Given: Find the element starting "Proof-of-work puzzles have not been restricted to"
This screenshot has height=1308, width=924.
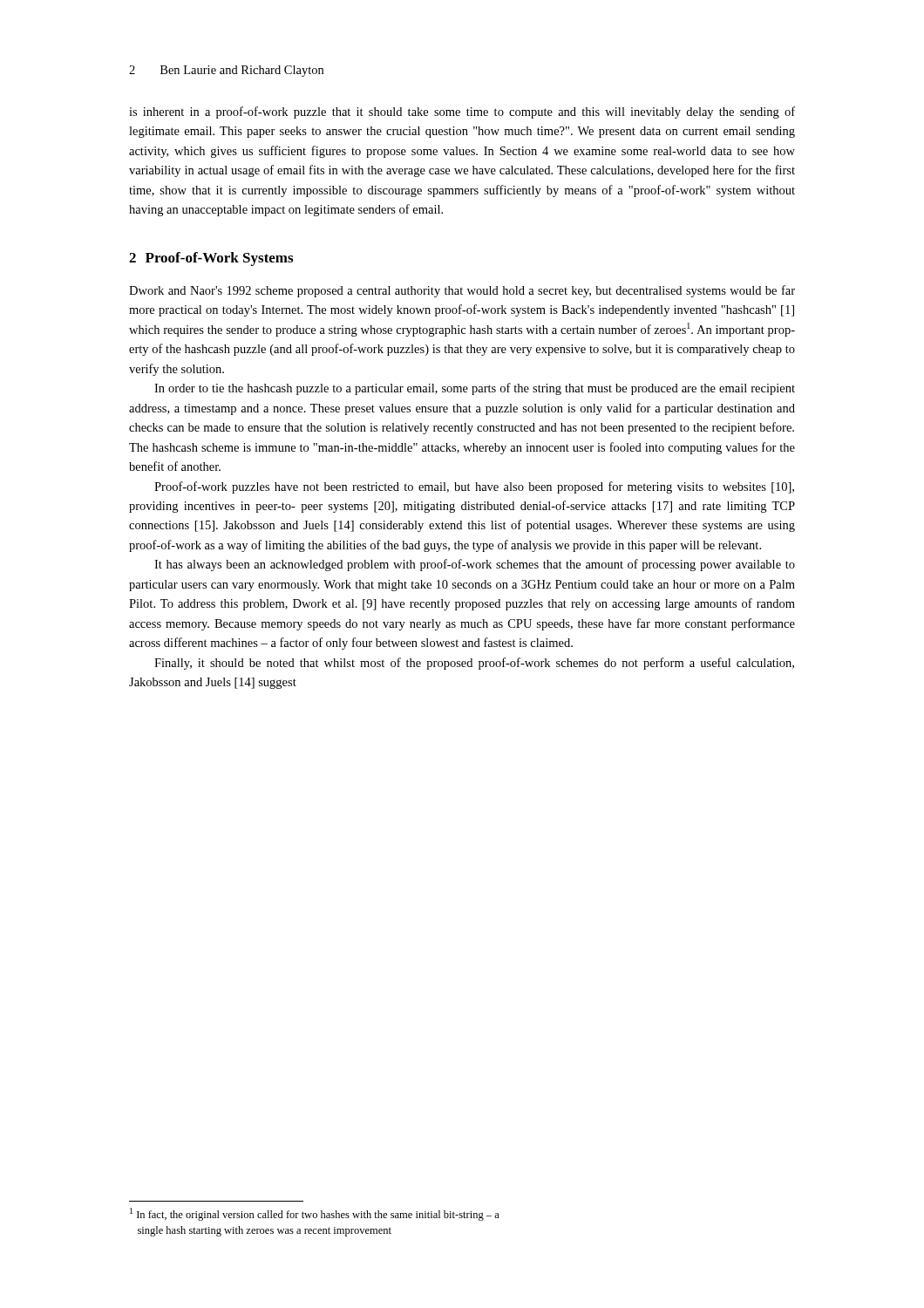Looking at the screenshot, I should pos(462,515).
